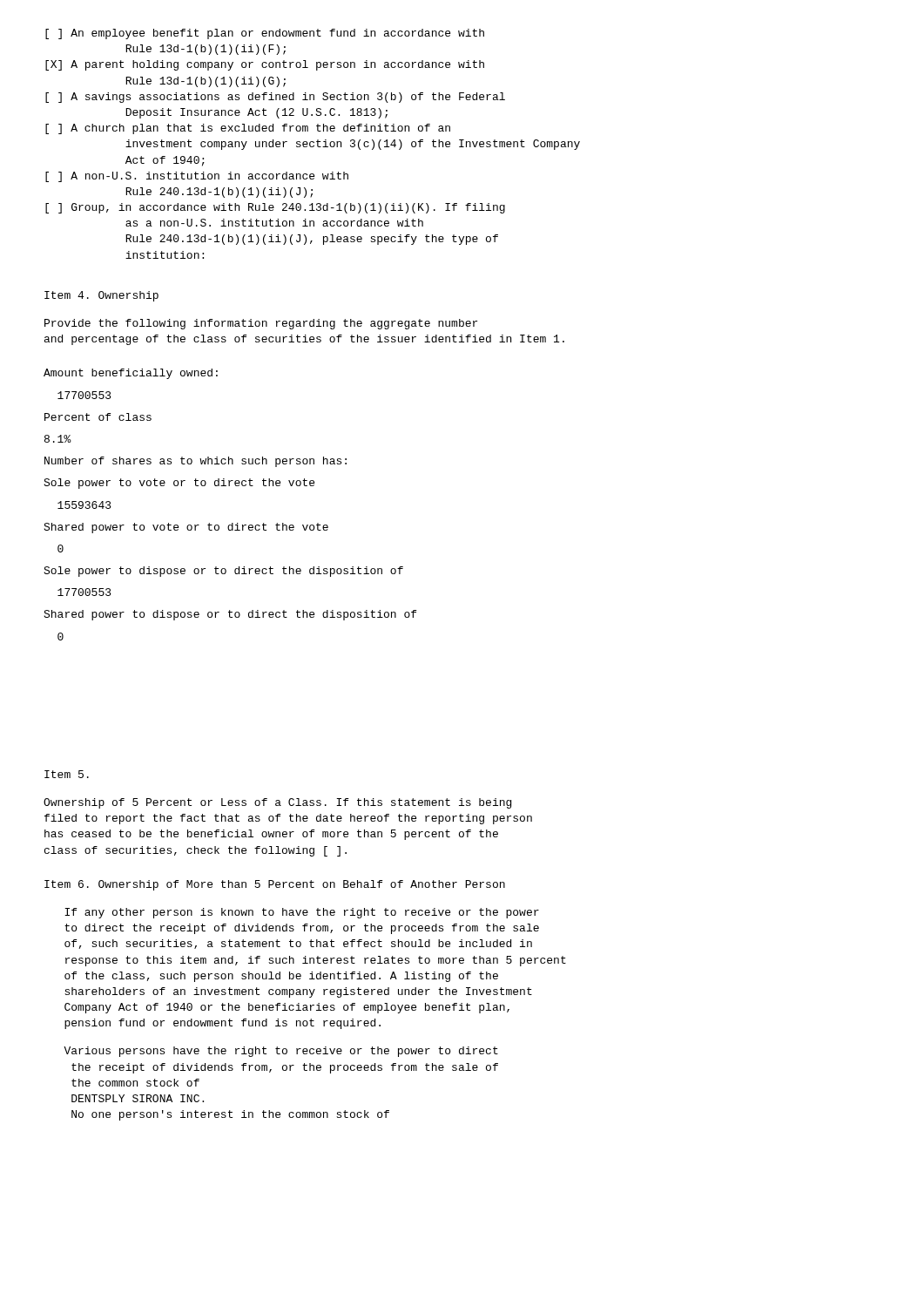This screenshot has width=924, height=1307.
Task: Click on the text block with the text "Sole power to vote or to direct"
Action: click(x=179, y=483)
